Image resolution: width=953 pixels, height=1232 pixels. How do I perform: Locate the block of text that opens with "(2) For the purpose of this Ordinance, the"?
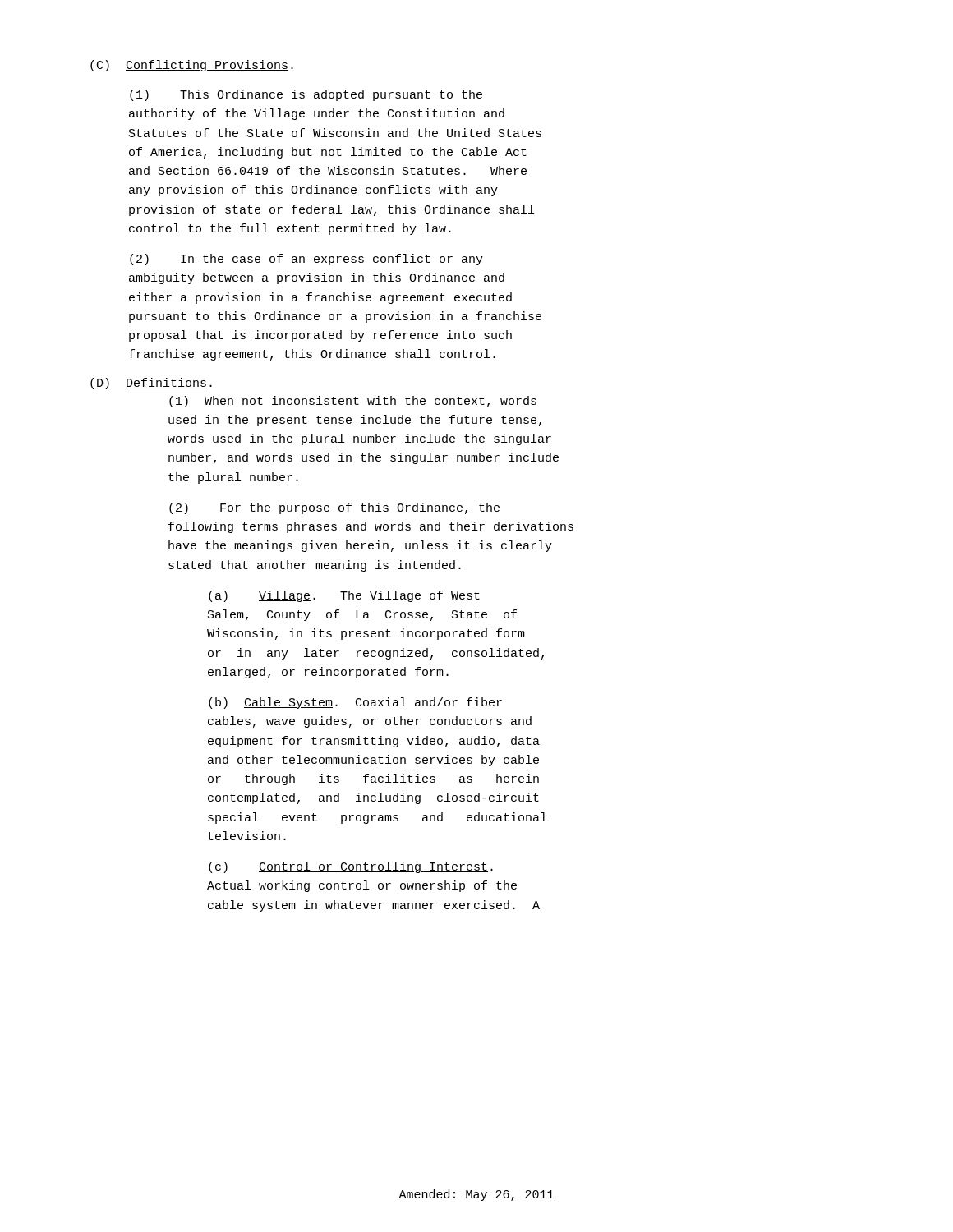coord(371,537)
